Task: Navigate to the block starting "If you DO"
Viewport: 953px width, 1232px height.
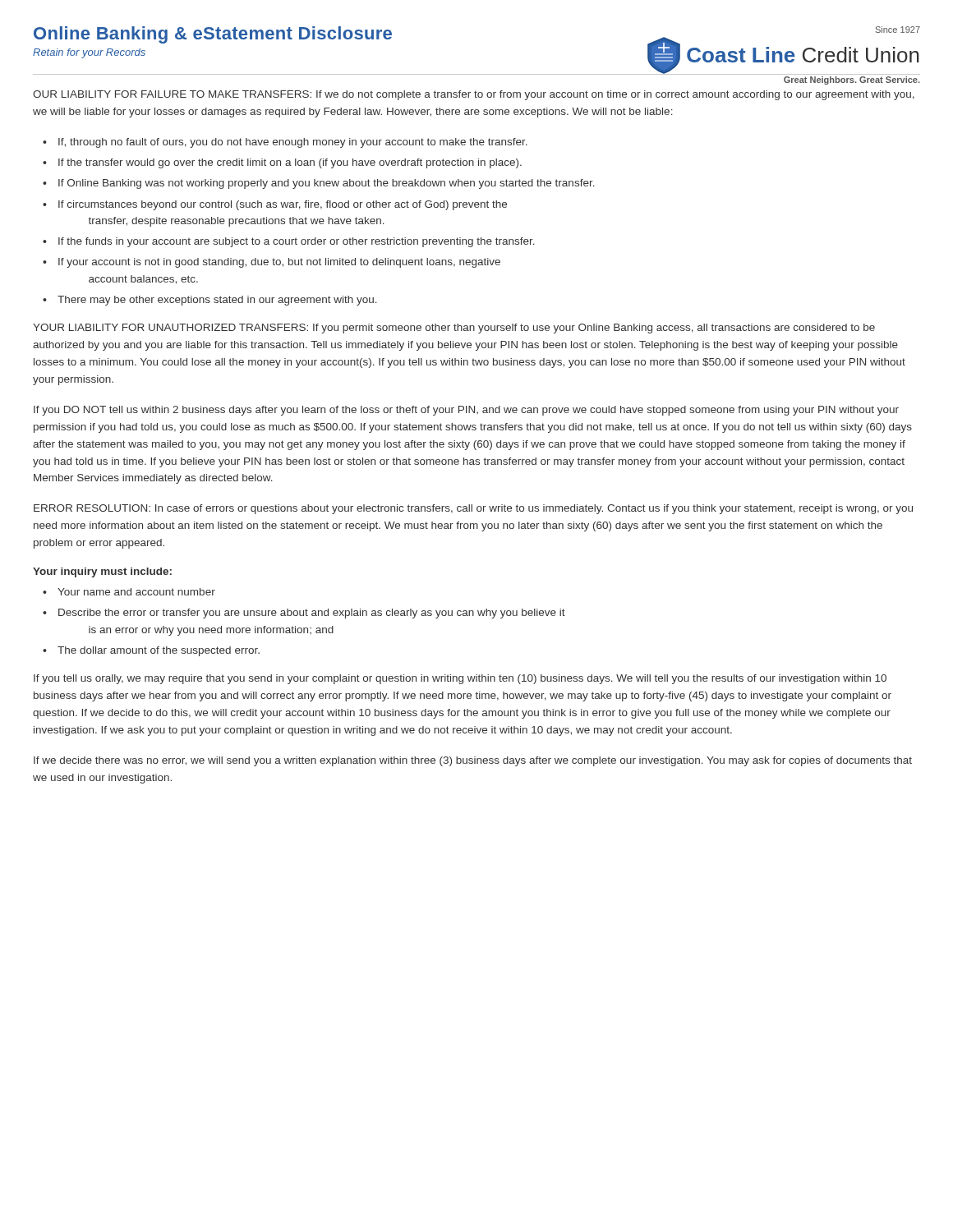Action: 472,444
